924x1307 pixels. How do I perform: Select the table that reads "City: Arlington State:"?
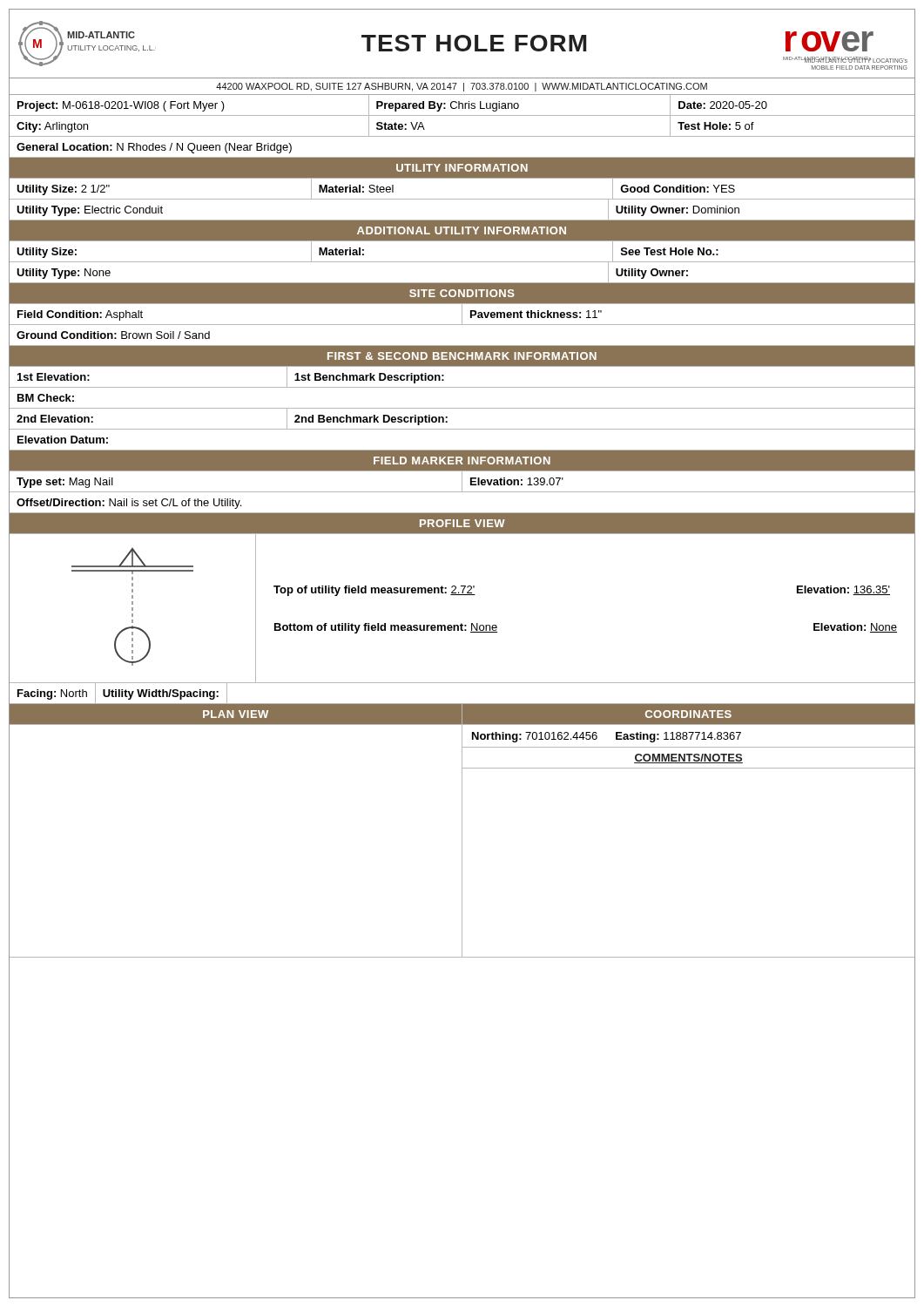[462, 126]
